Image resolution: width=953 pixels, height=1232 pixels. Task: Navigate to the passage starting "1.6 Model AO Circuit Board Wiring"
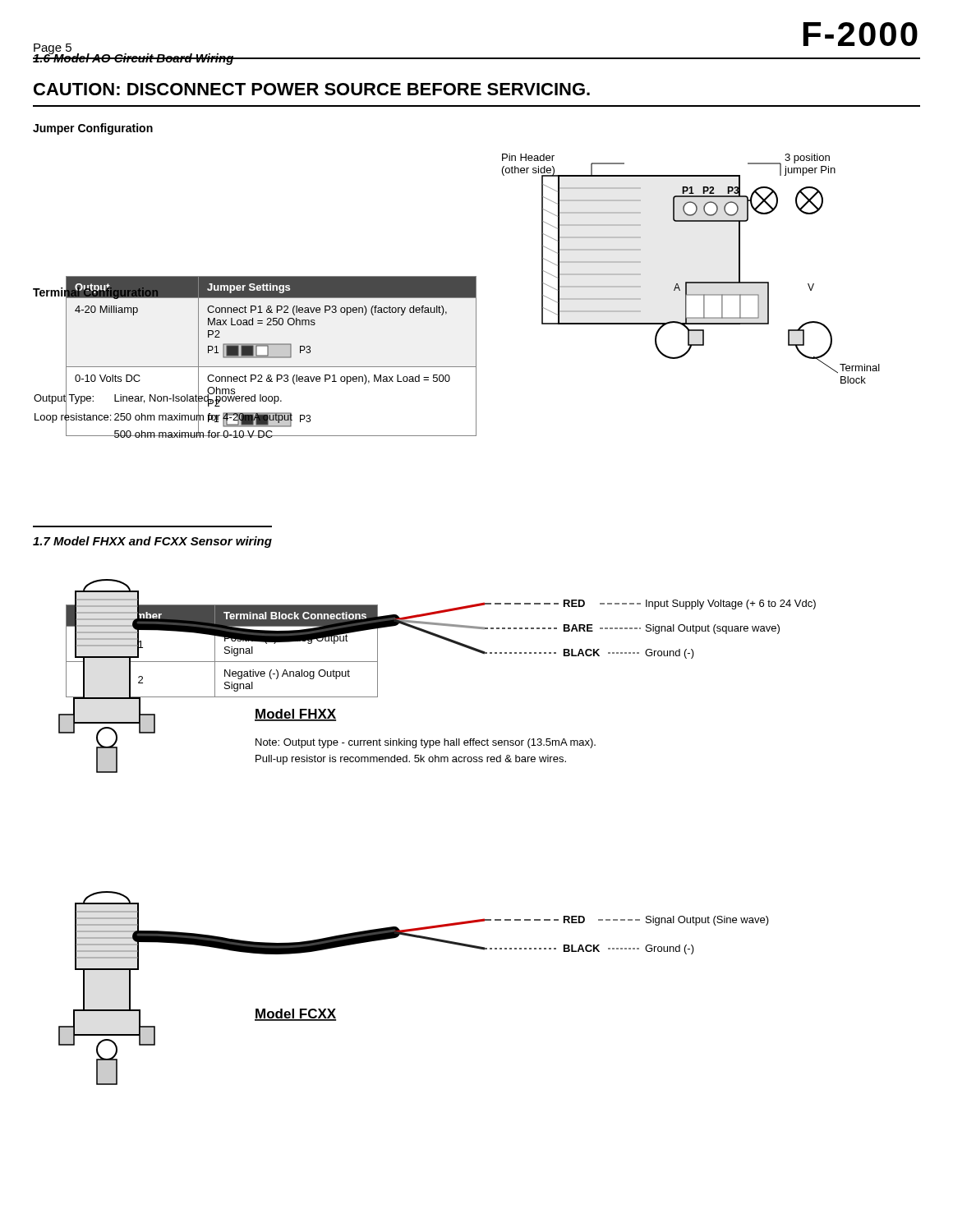click(x=133, y=58)
